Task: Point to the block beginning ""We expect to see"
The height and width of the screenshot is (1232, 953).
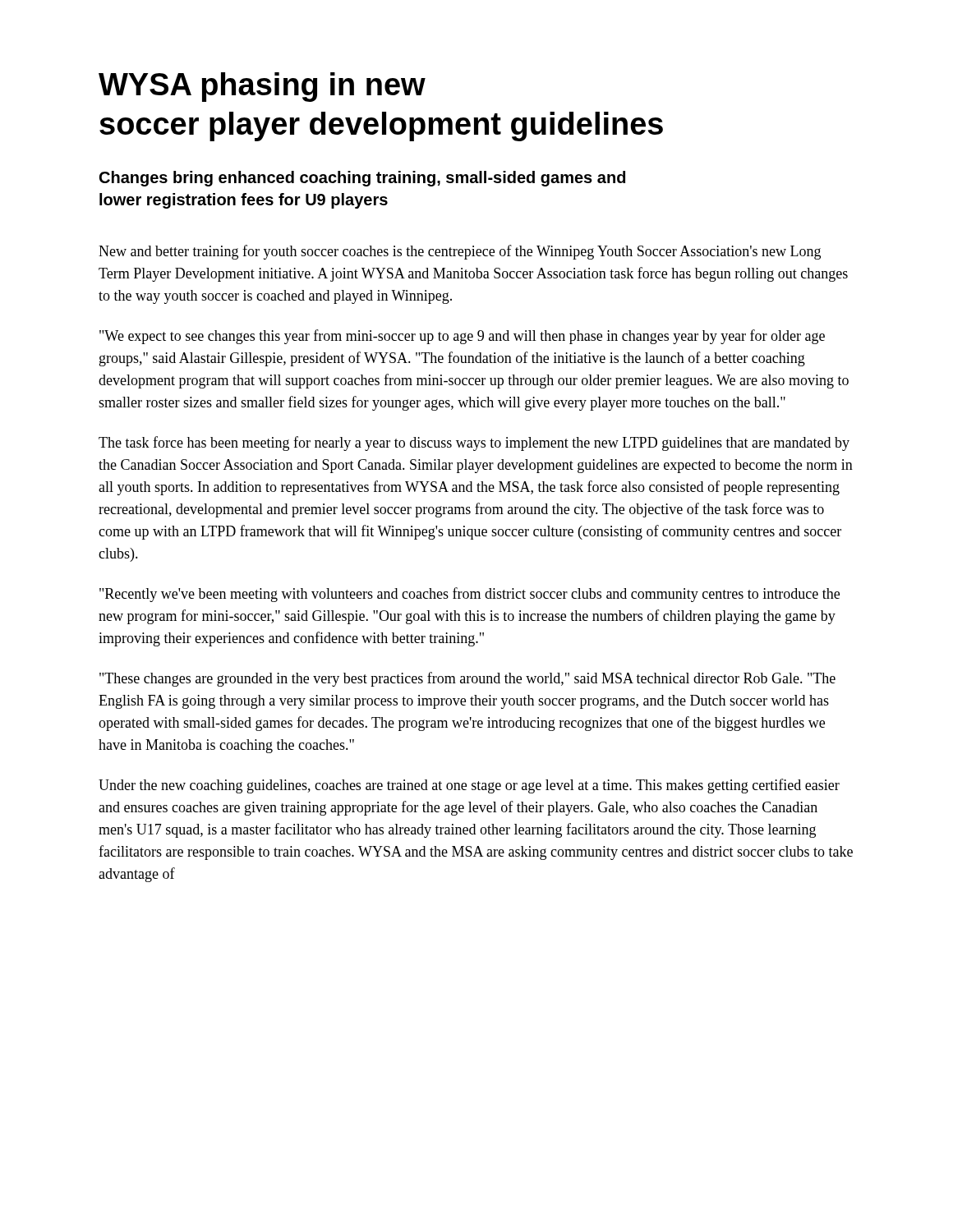Action: [x=474, y=369]
